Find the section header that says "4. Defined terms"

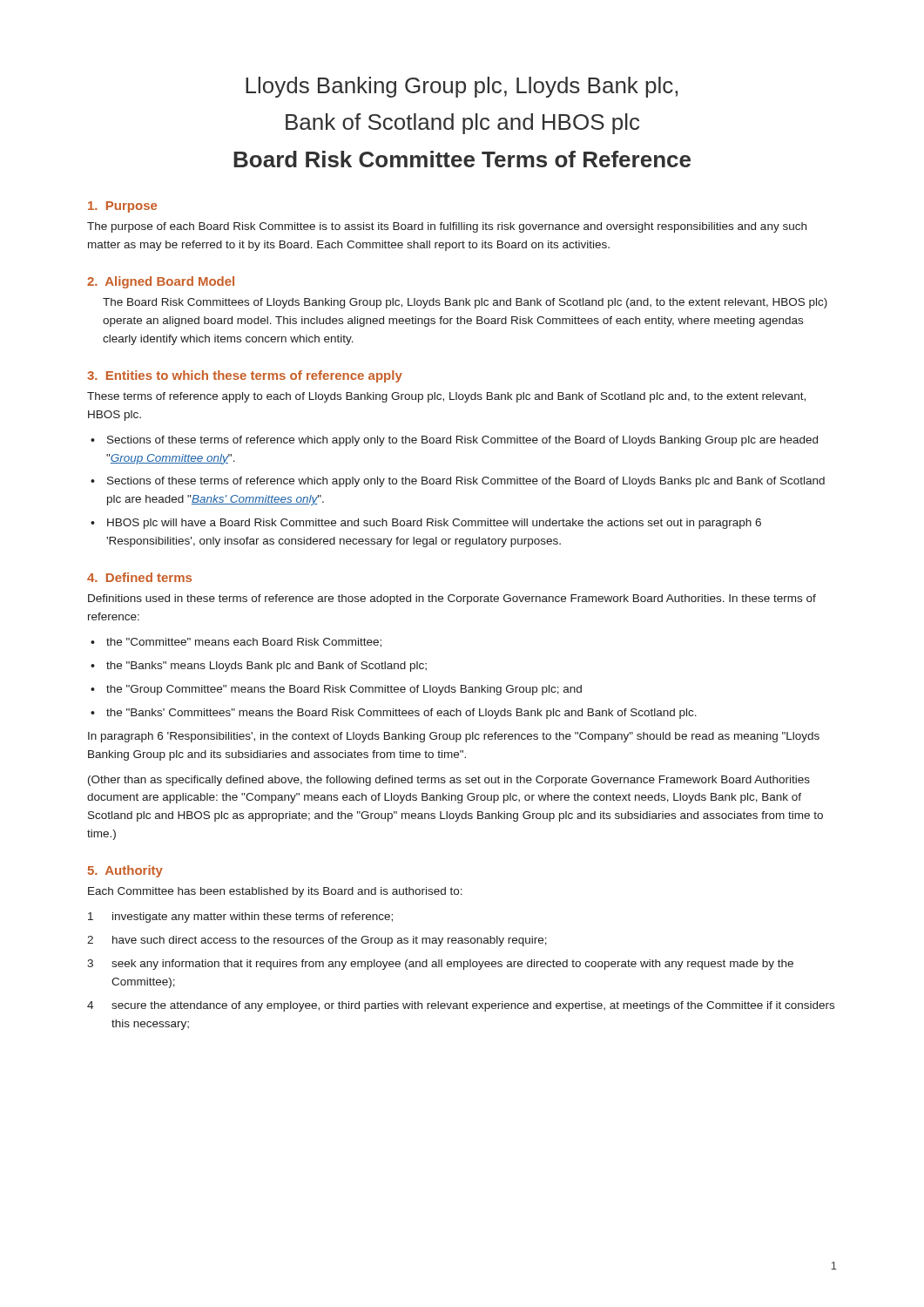(x=140, y=577)
